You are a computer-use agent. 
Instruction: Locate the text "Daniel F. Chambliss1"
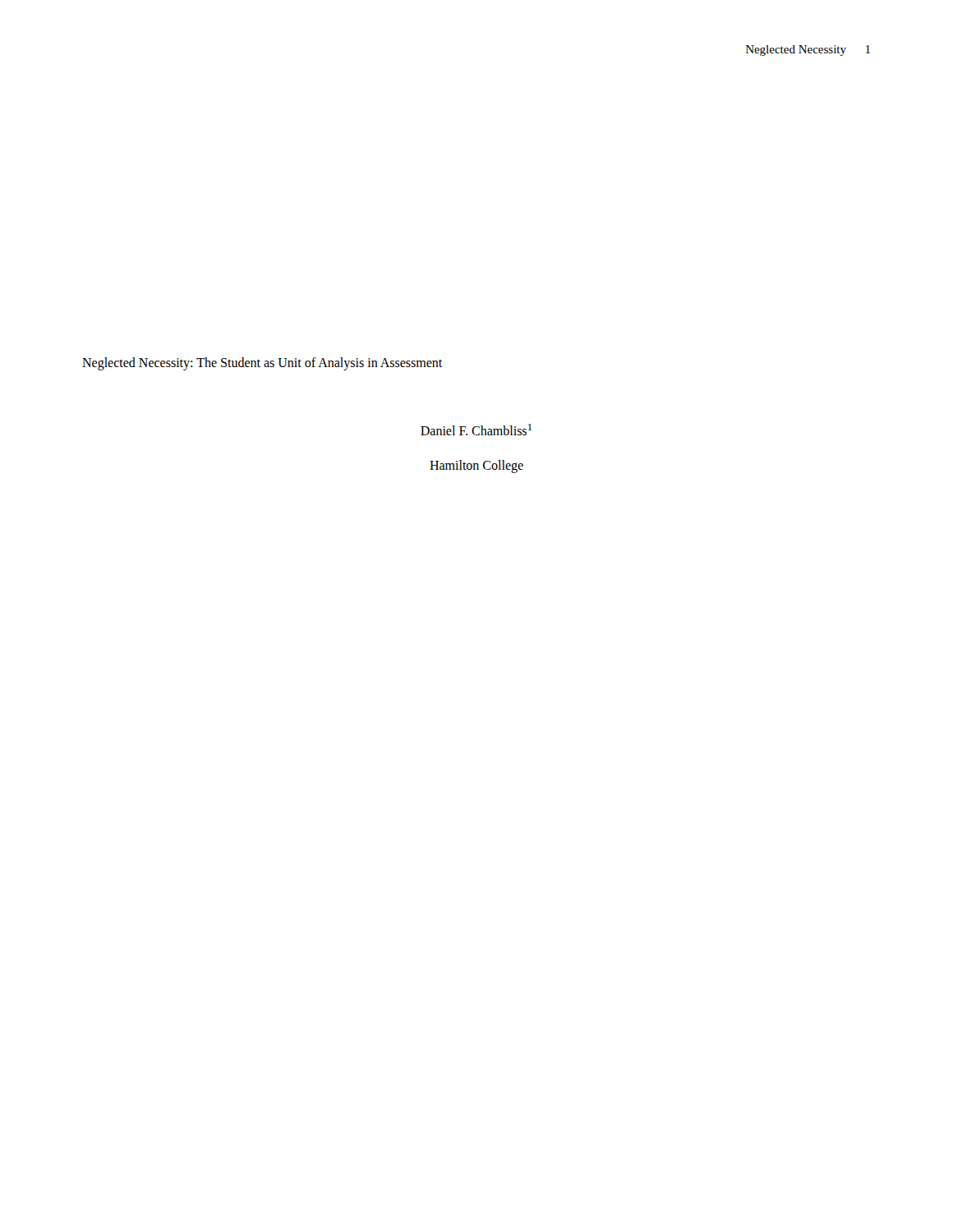[476, 429]
